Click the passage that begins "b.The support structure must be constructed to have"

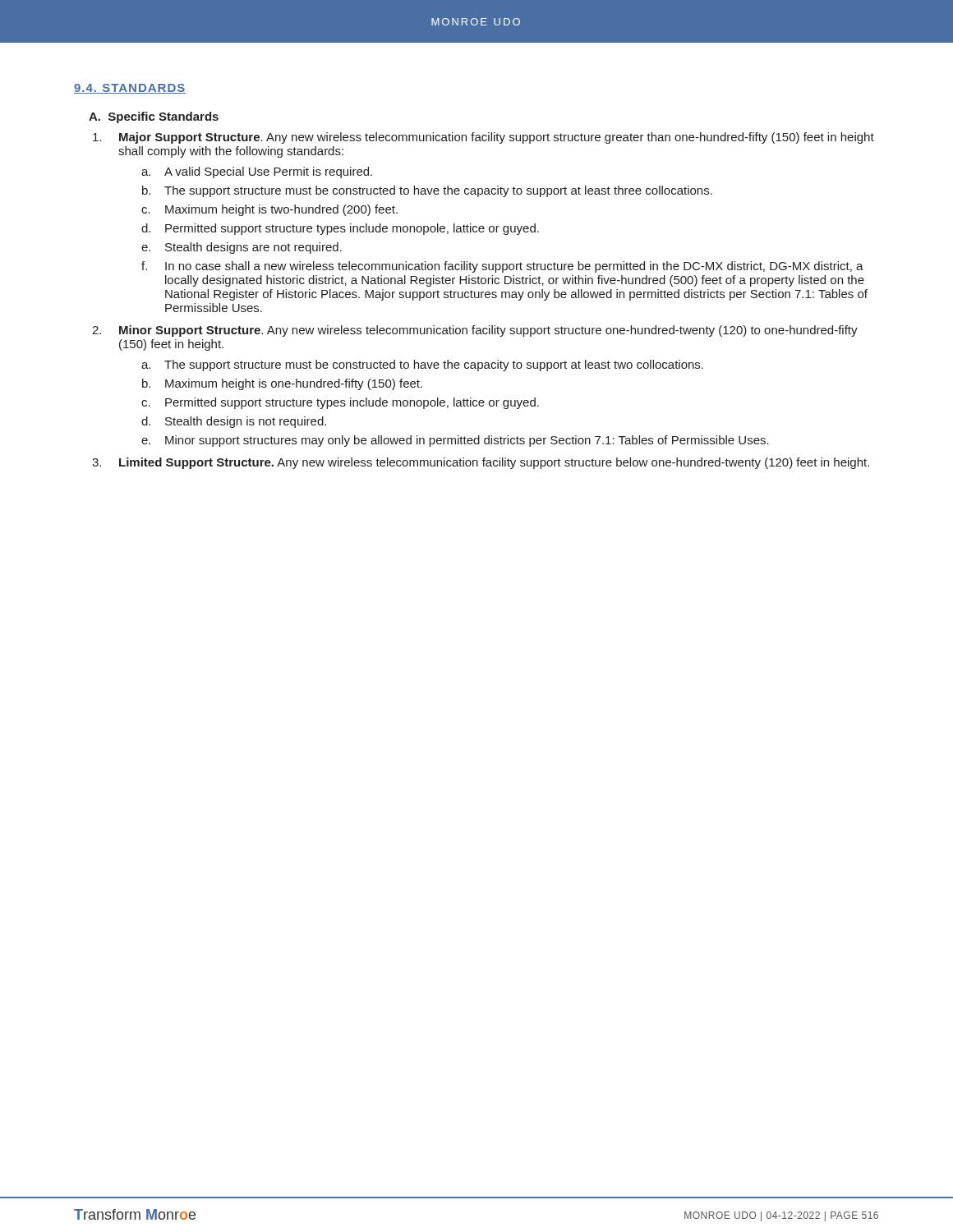pos(427,190)
